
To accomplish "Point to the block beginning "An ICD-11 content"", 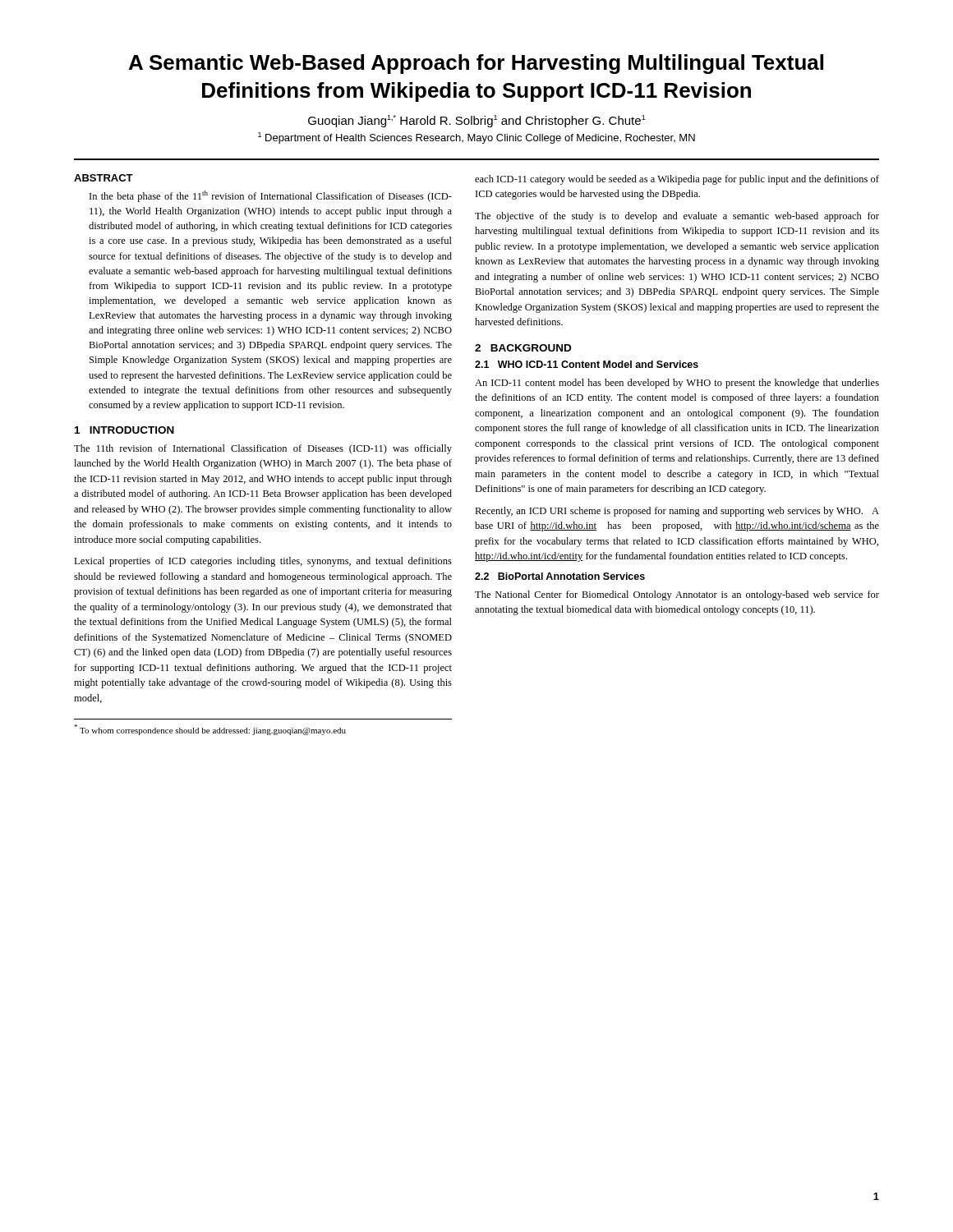I will [677, 436].
